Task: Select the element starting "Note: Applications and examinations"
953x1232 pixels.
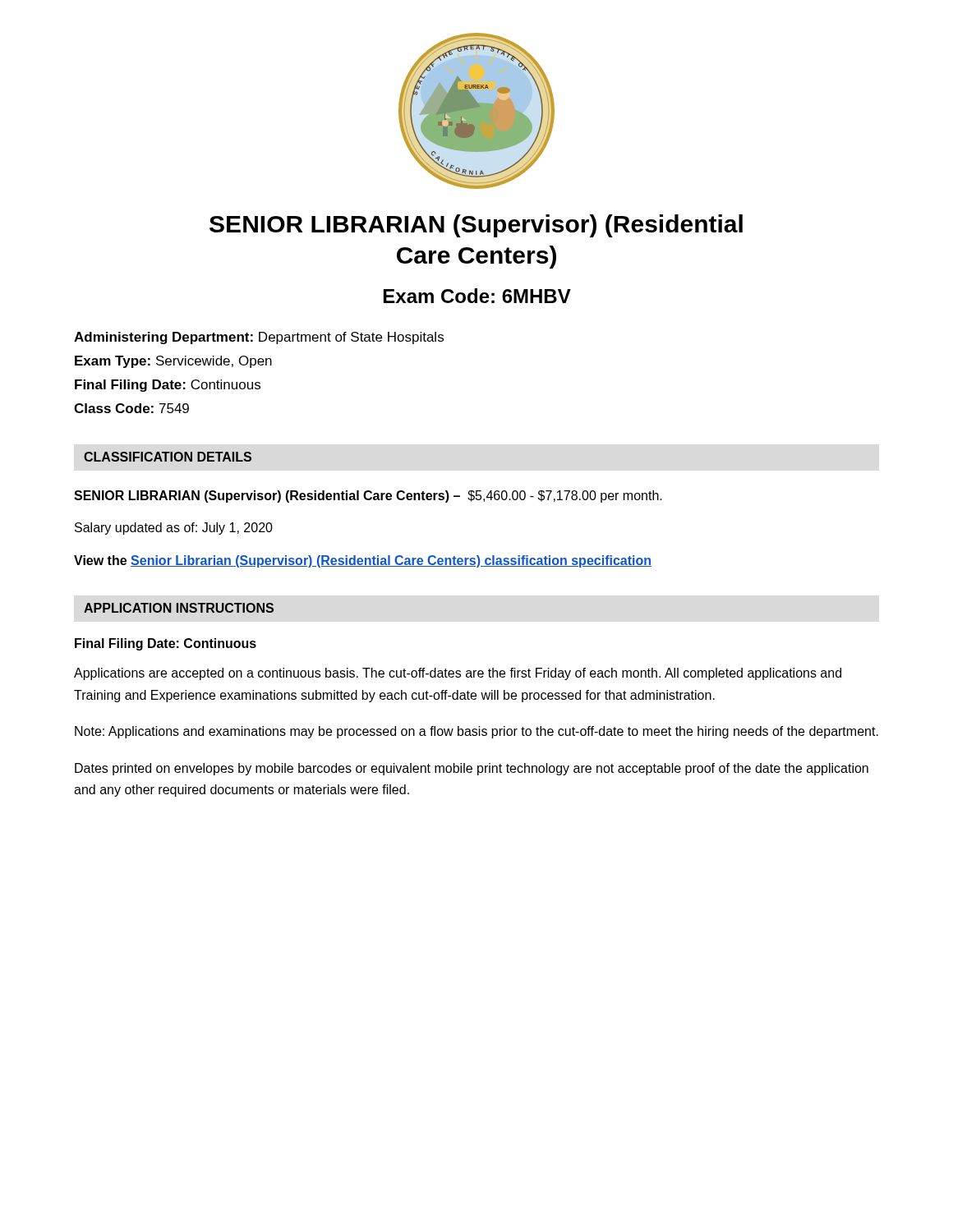Action: pos(476,732)
